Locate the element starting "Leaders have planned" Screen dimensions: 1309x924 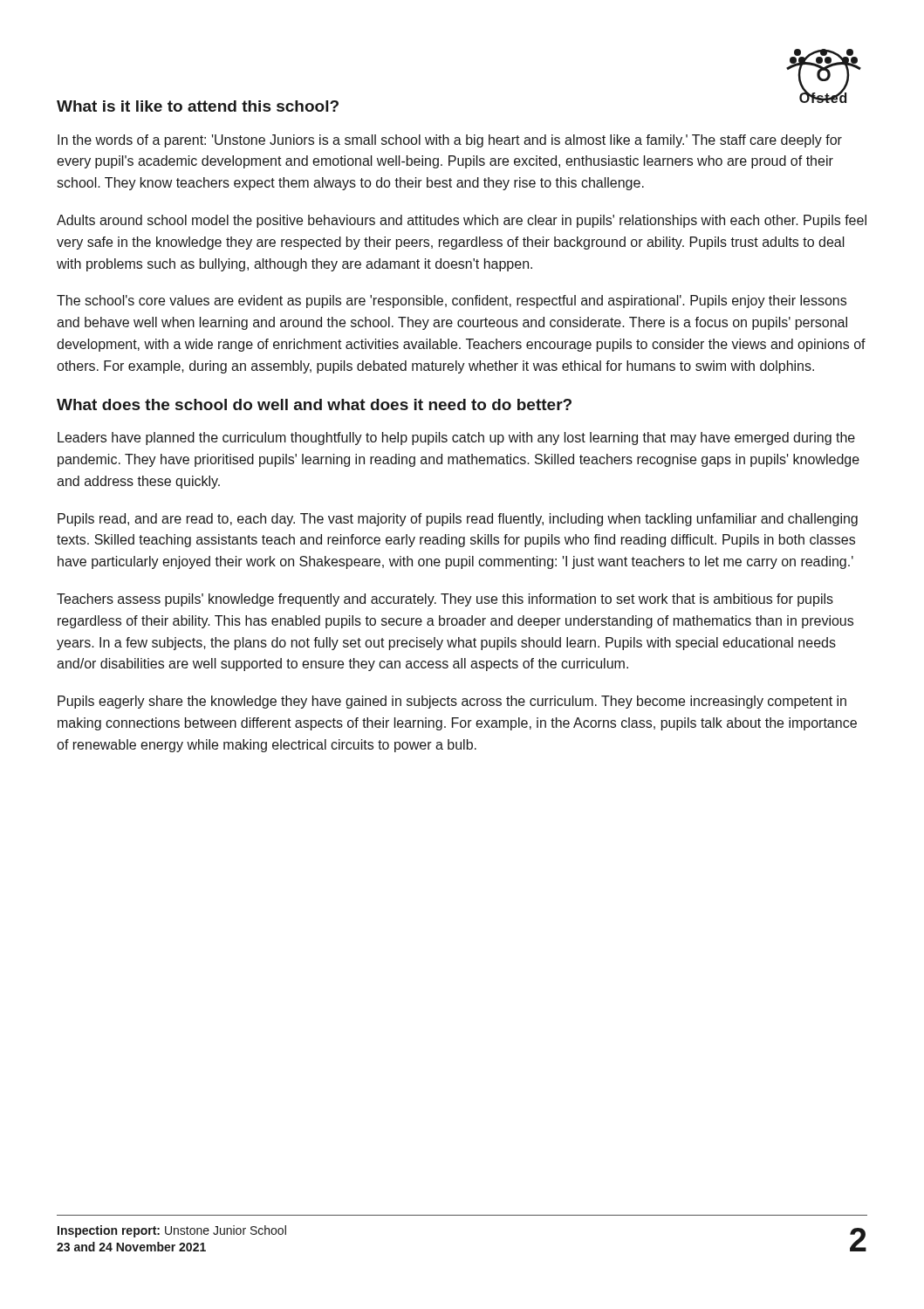[458, 460]
